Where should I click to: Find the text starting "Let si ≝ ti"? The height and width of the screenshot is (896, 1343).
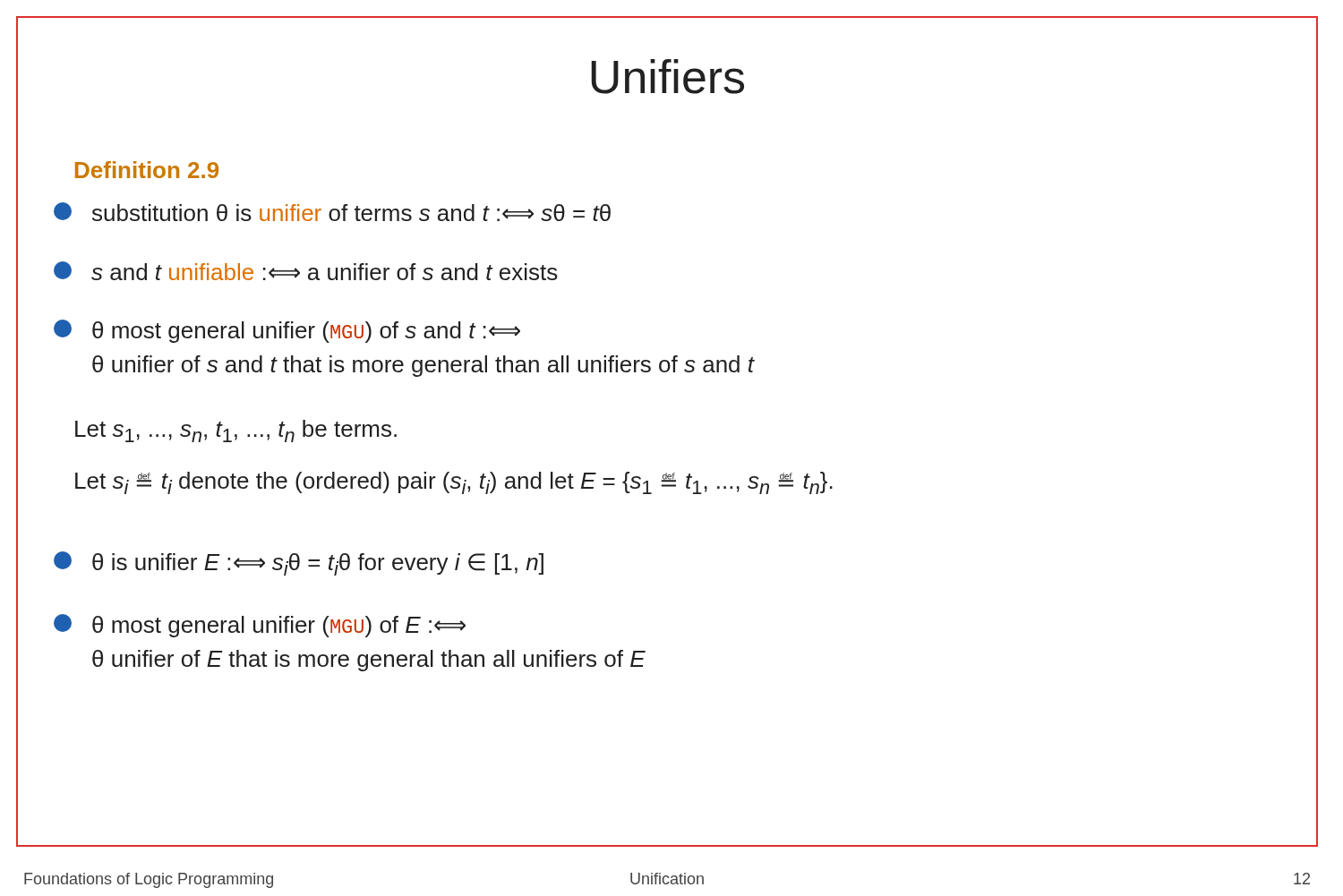tap(454, 483)
